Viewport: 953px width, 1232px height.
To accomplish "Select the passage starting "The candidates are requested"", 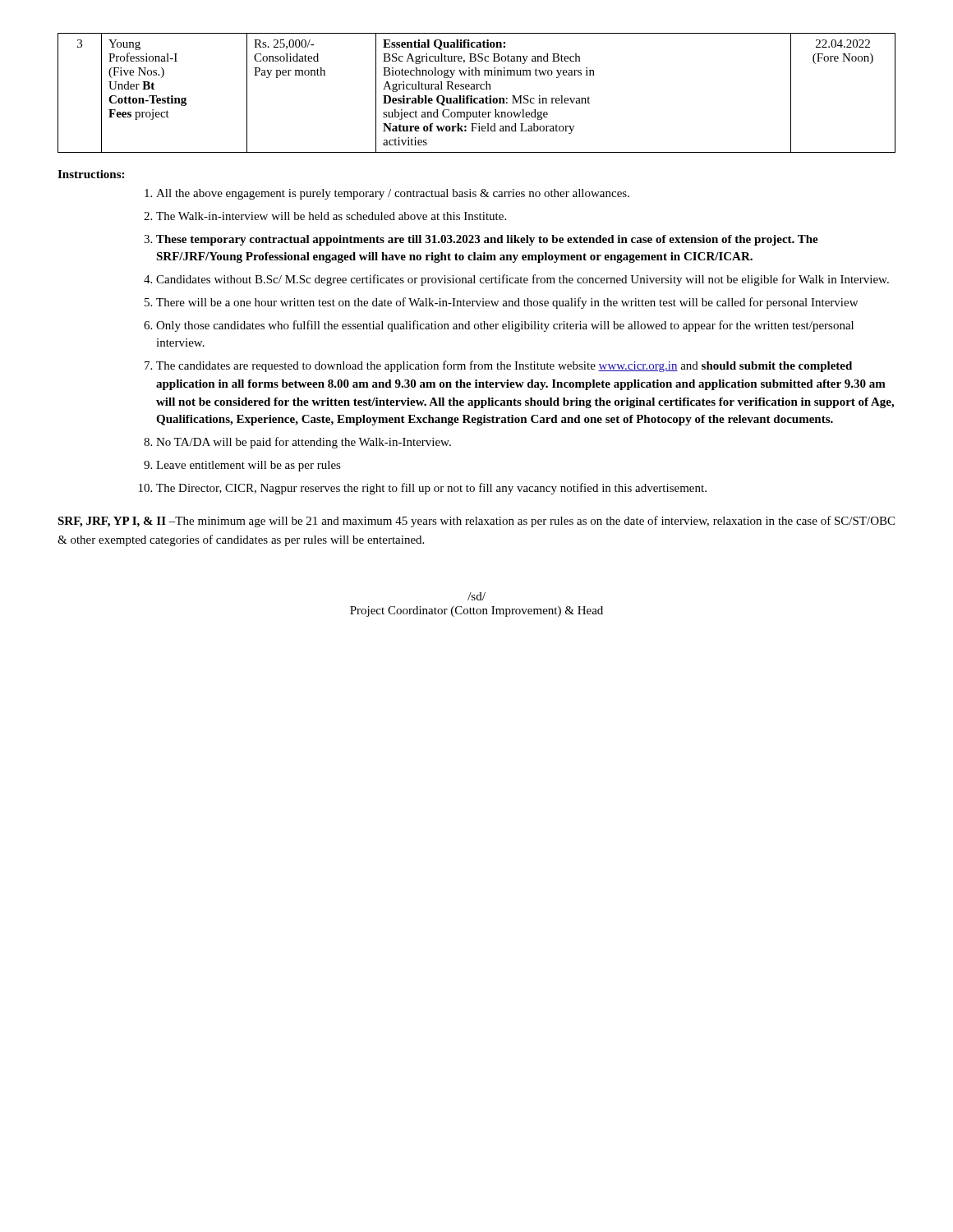I will 526,393.
